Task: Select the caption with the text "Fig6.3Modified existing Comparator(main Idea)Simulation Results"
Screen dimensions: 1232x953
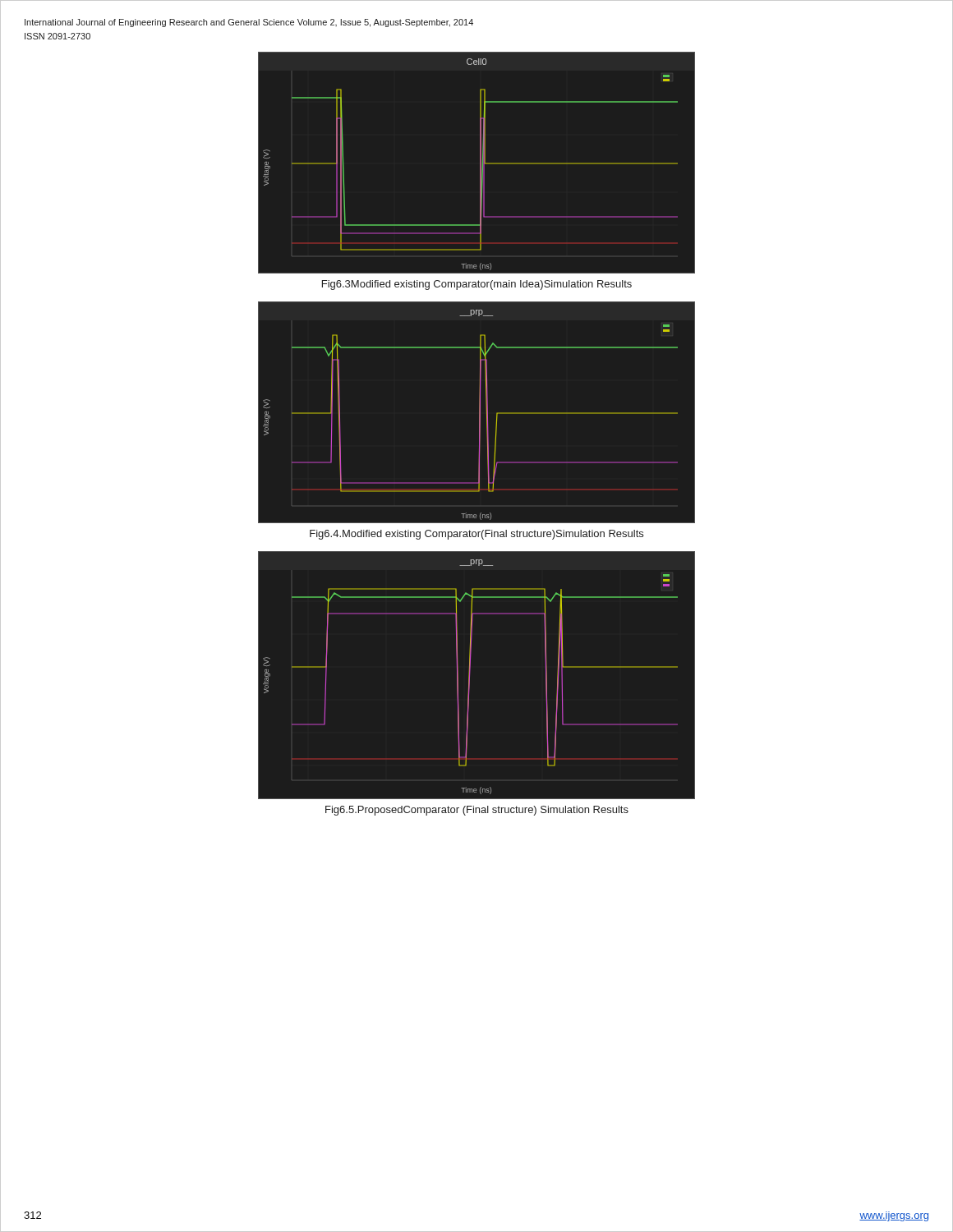Action: point(476,284)
